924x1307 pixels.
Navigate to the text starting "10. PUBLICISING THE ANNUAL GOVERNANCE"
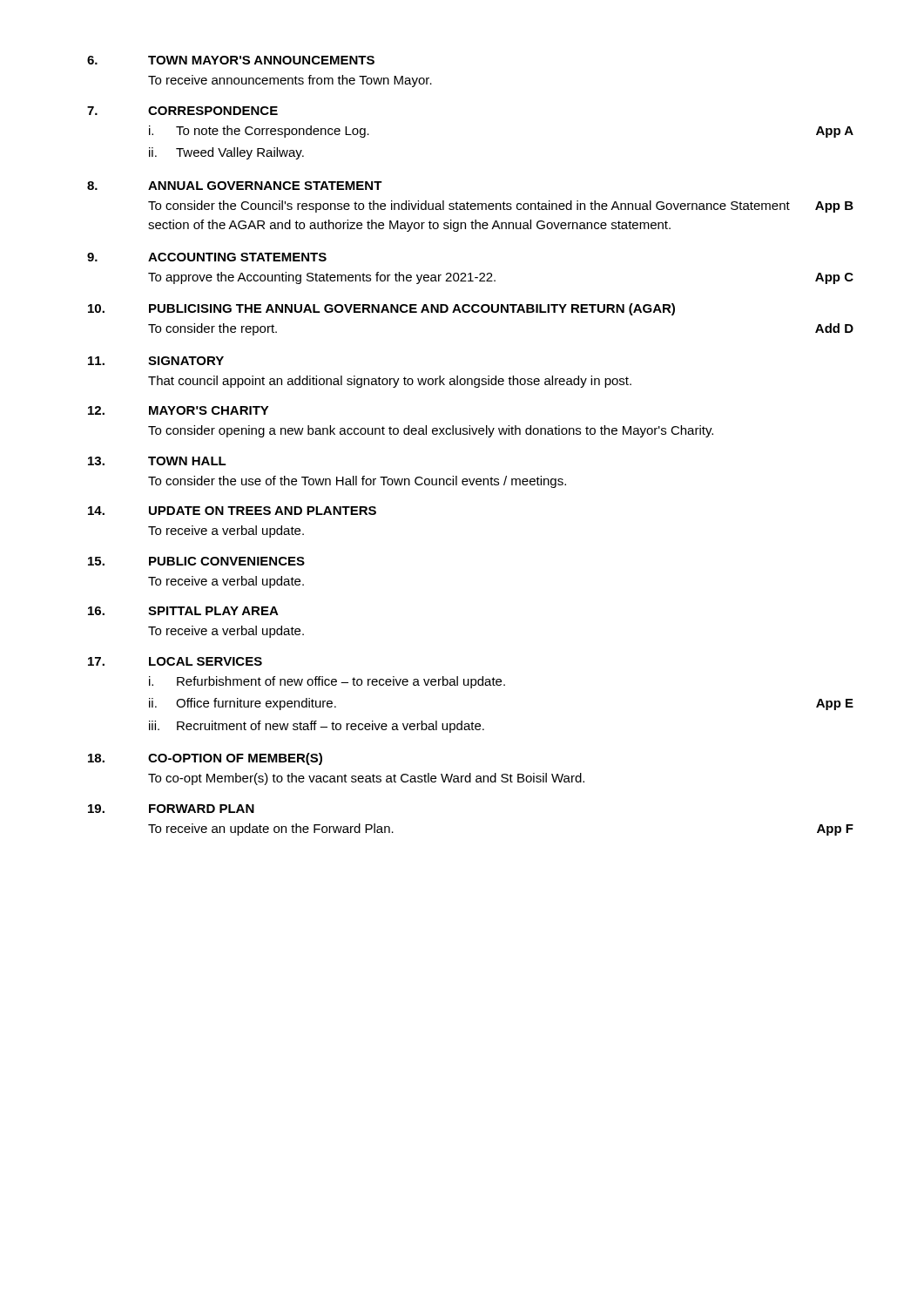[x=470, y=320]
